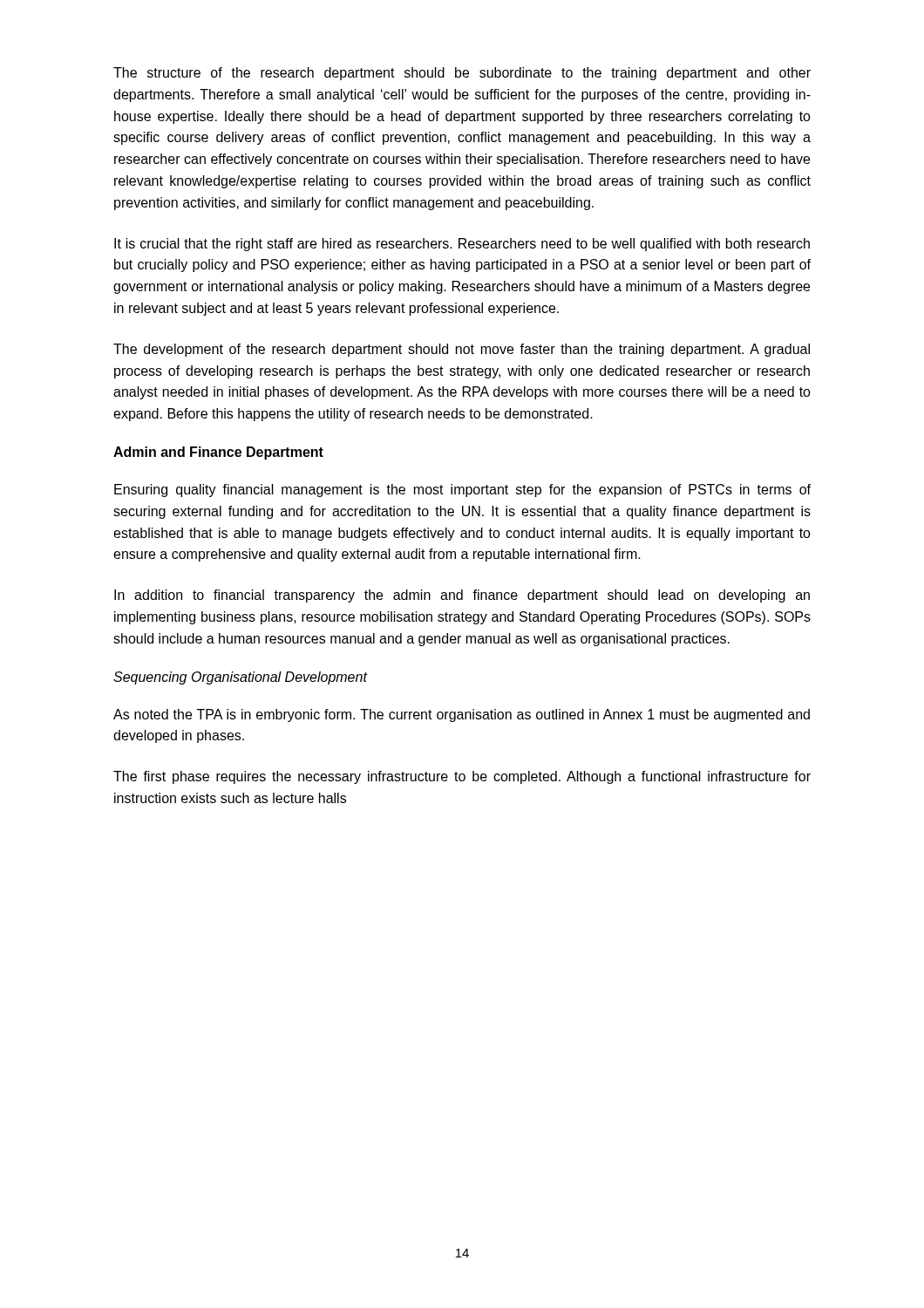Select the text block containing "The first phase requires"
The image size is (924, 1308).
(462, 787)
